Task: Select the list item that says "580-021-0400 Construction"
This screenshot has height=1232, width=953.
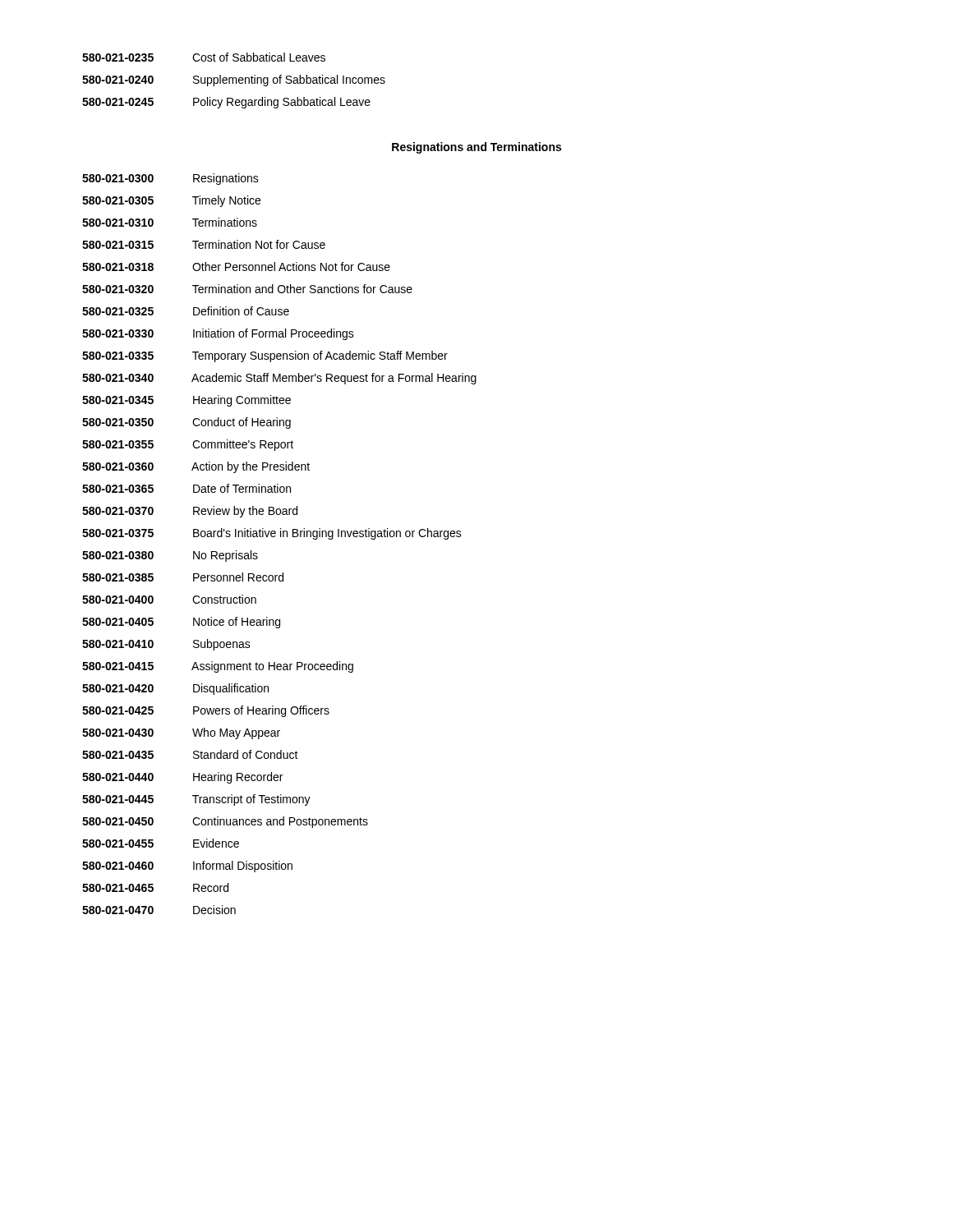Action: 121,599
